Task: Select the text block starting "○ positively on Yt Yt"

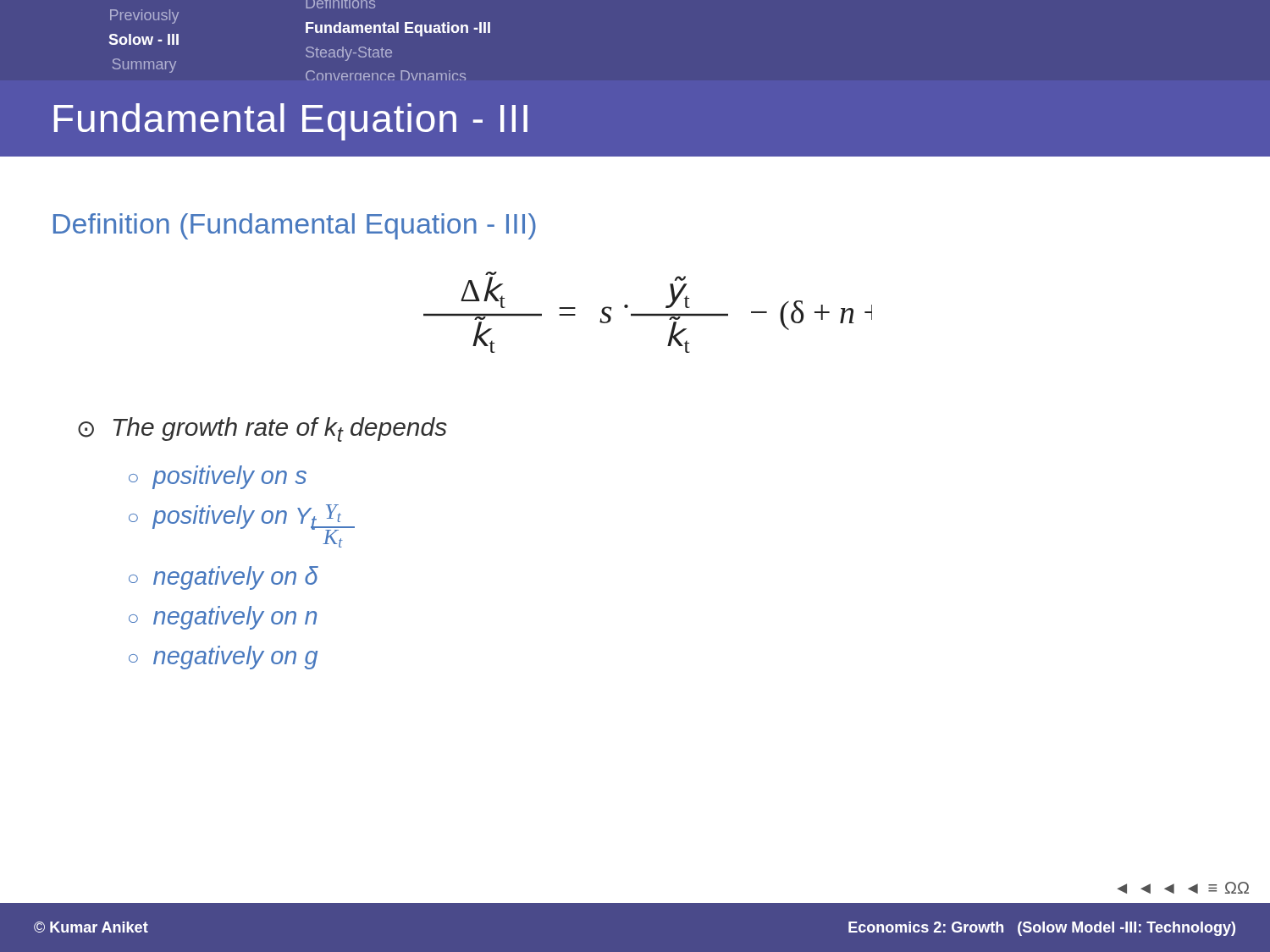Action: point(243,526)
